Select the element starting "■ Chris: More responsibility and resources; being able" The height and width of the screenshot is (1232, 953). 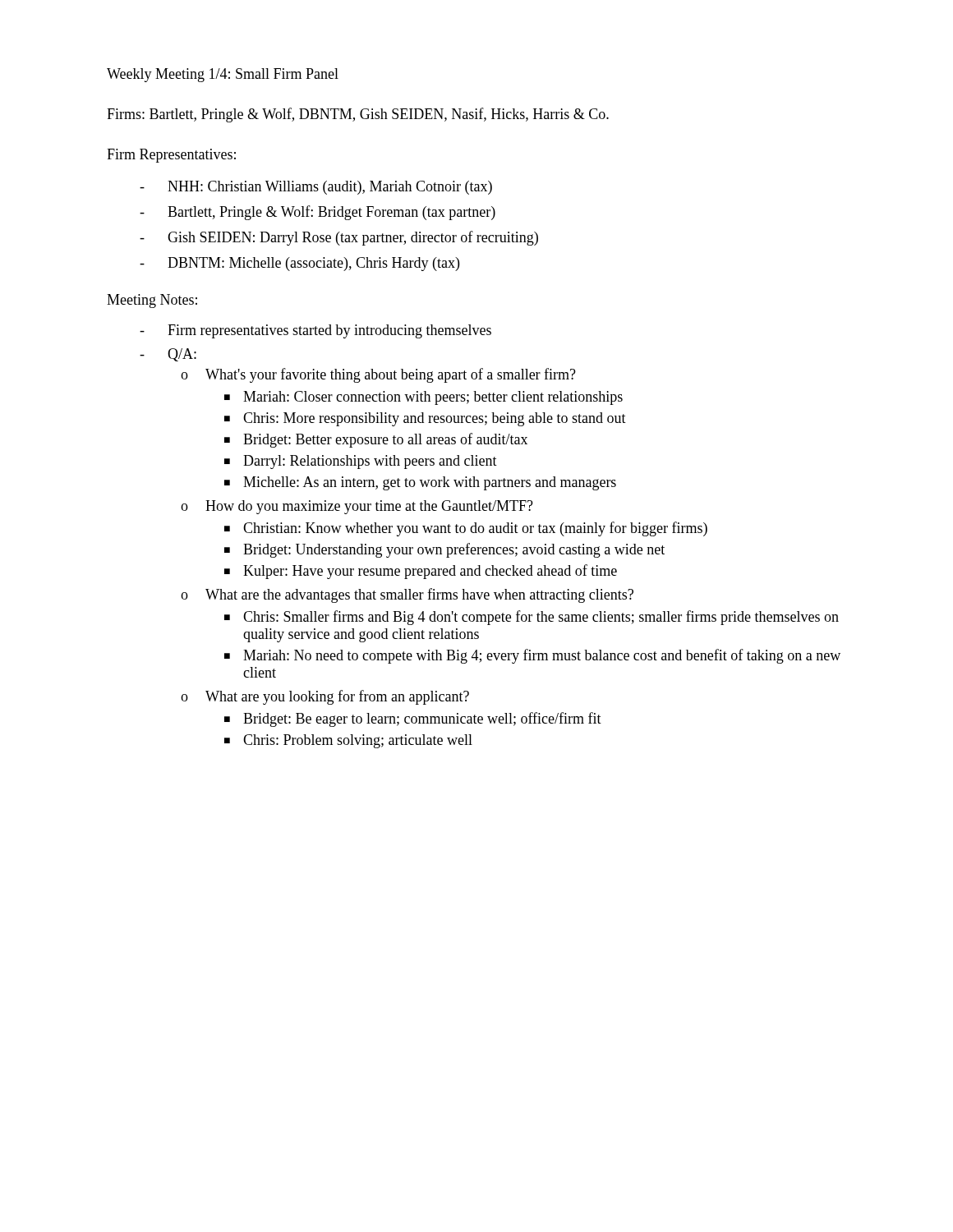point(535,419)
